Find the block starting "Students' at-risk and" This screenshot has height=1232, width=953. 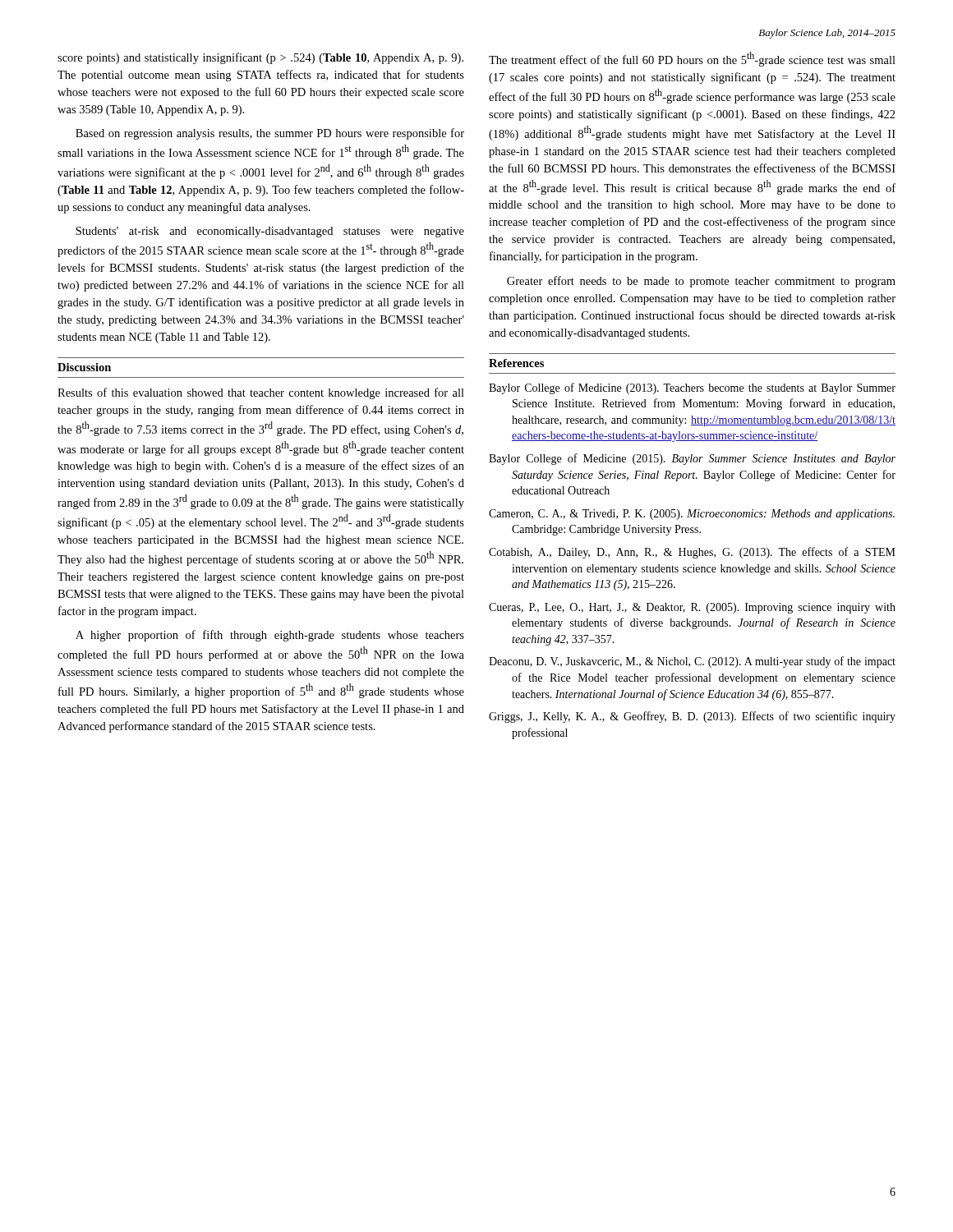[261, 284]
